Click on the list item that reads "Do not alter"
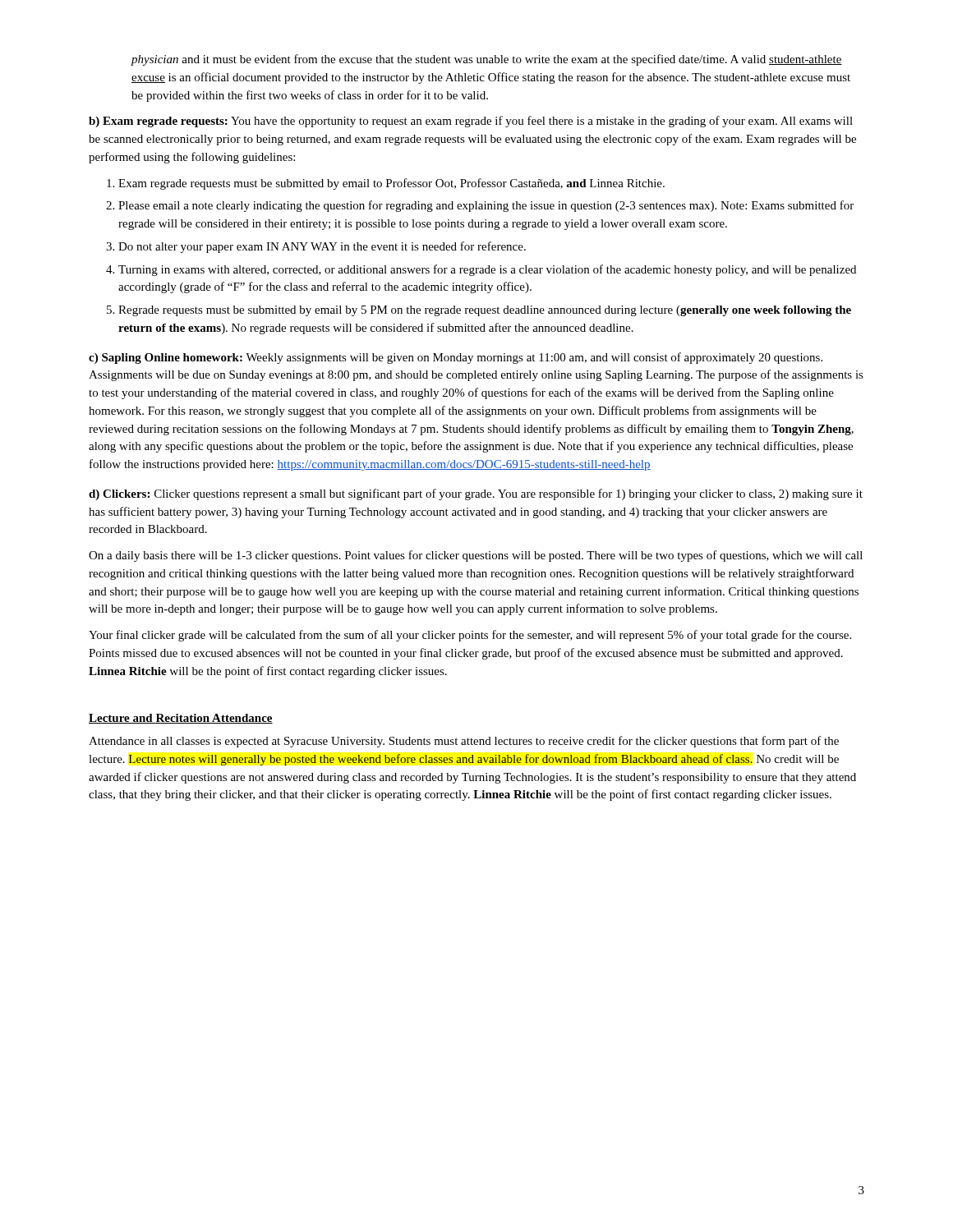953x1232 pixels. (x=322, y=246)
